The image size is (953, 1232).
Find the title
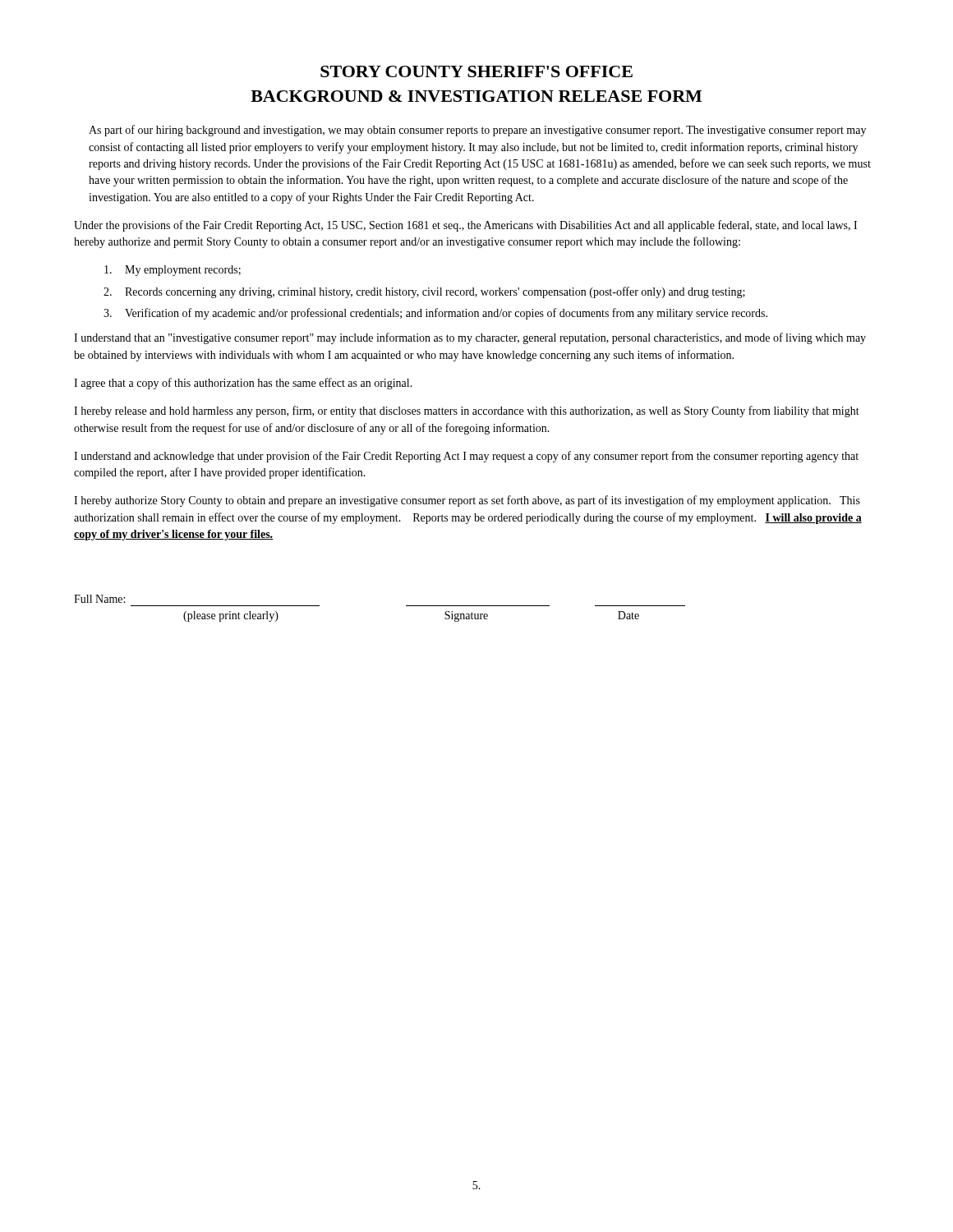click(x=476, y=84)
